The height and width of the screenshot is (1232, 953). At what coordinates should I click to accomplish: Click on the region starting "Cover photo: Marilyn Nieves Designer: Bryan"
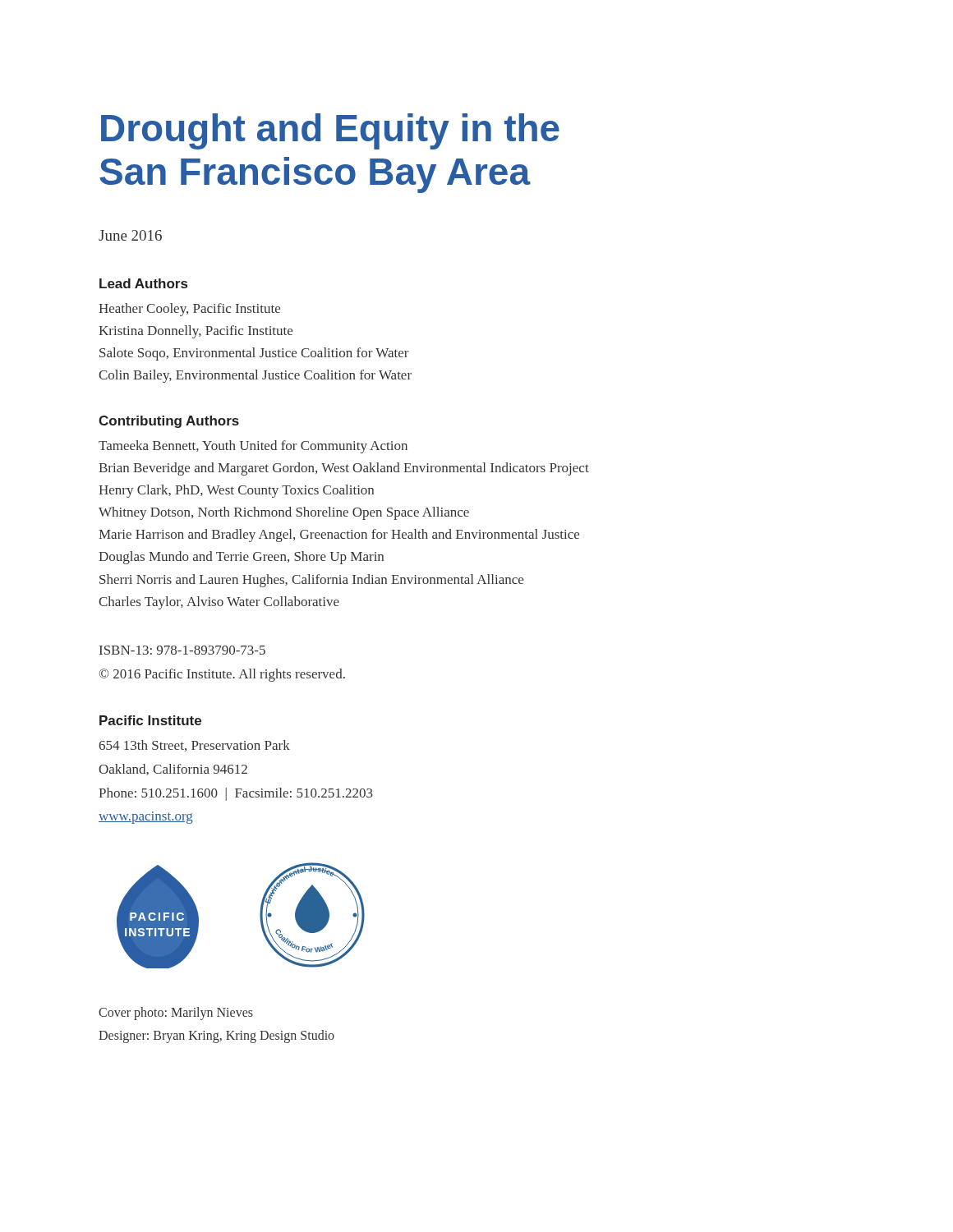(176, 1014)
